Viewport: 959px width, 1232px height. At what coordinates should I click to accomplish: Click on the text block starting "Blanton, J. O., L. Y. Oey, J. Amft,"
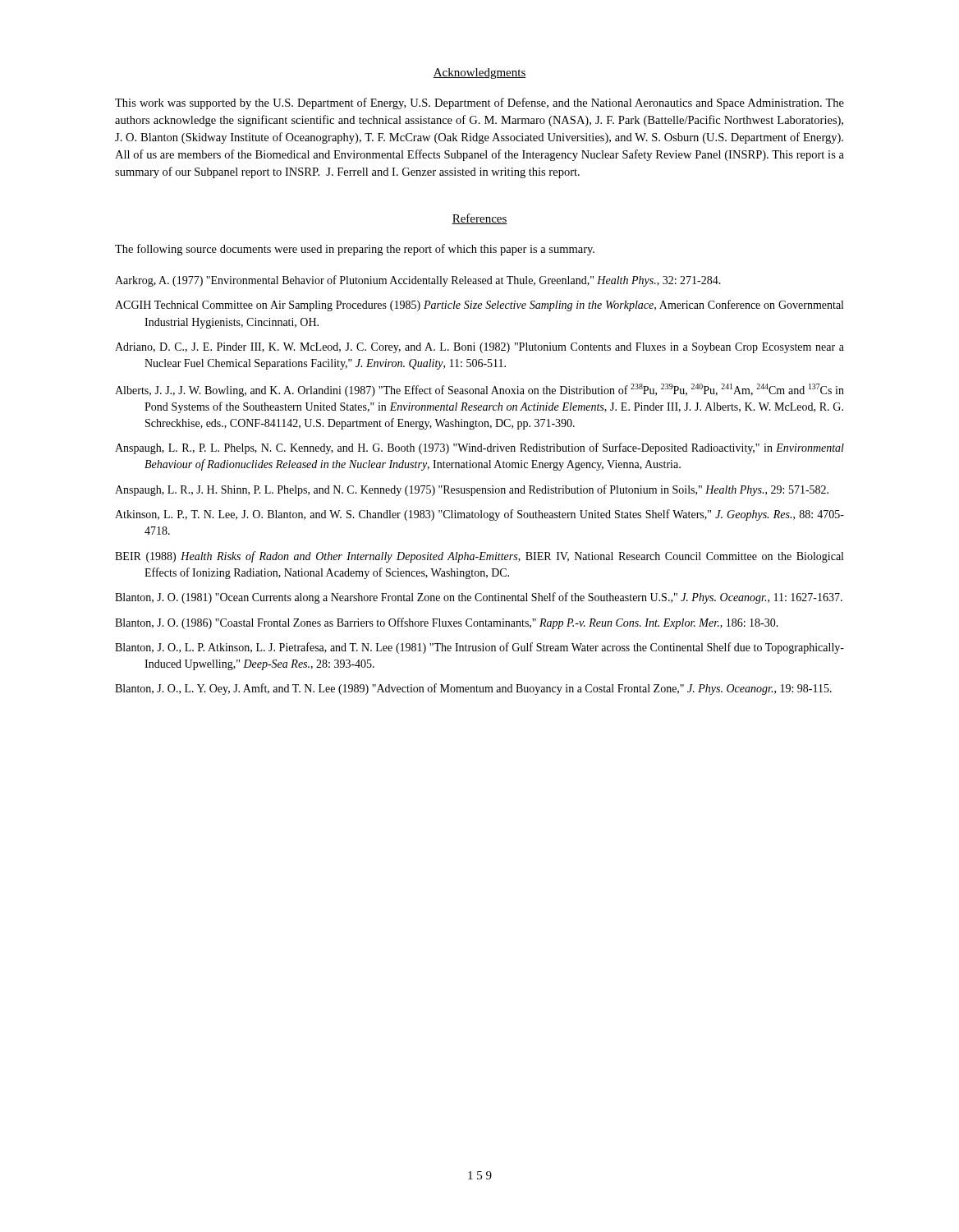(474, 689)
